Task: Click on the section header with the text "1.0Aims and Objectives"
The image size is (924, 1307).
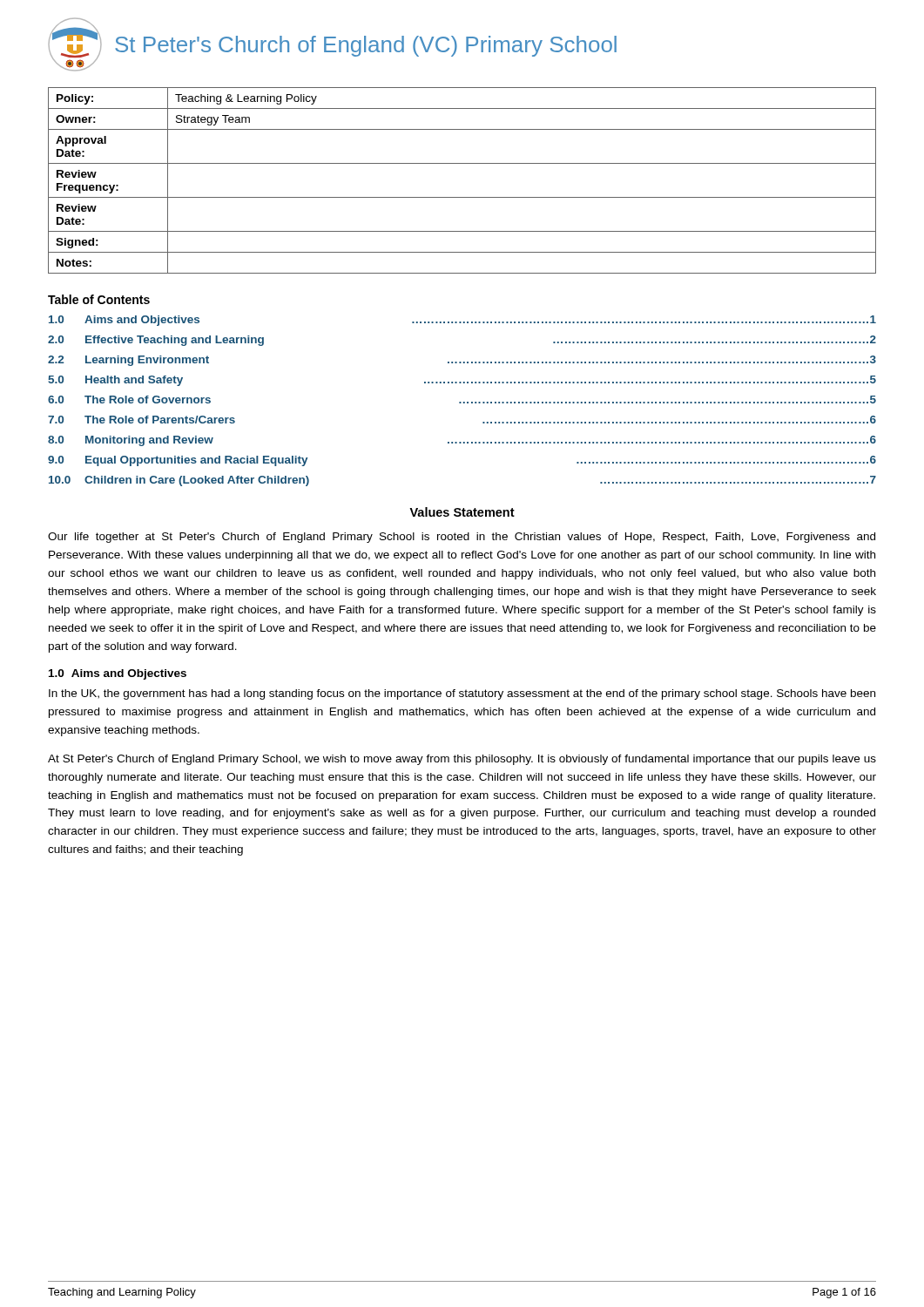Action: pos(117,673)
